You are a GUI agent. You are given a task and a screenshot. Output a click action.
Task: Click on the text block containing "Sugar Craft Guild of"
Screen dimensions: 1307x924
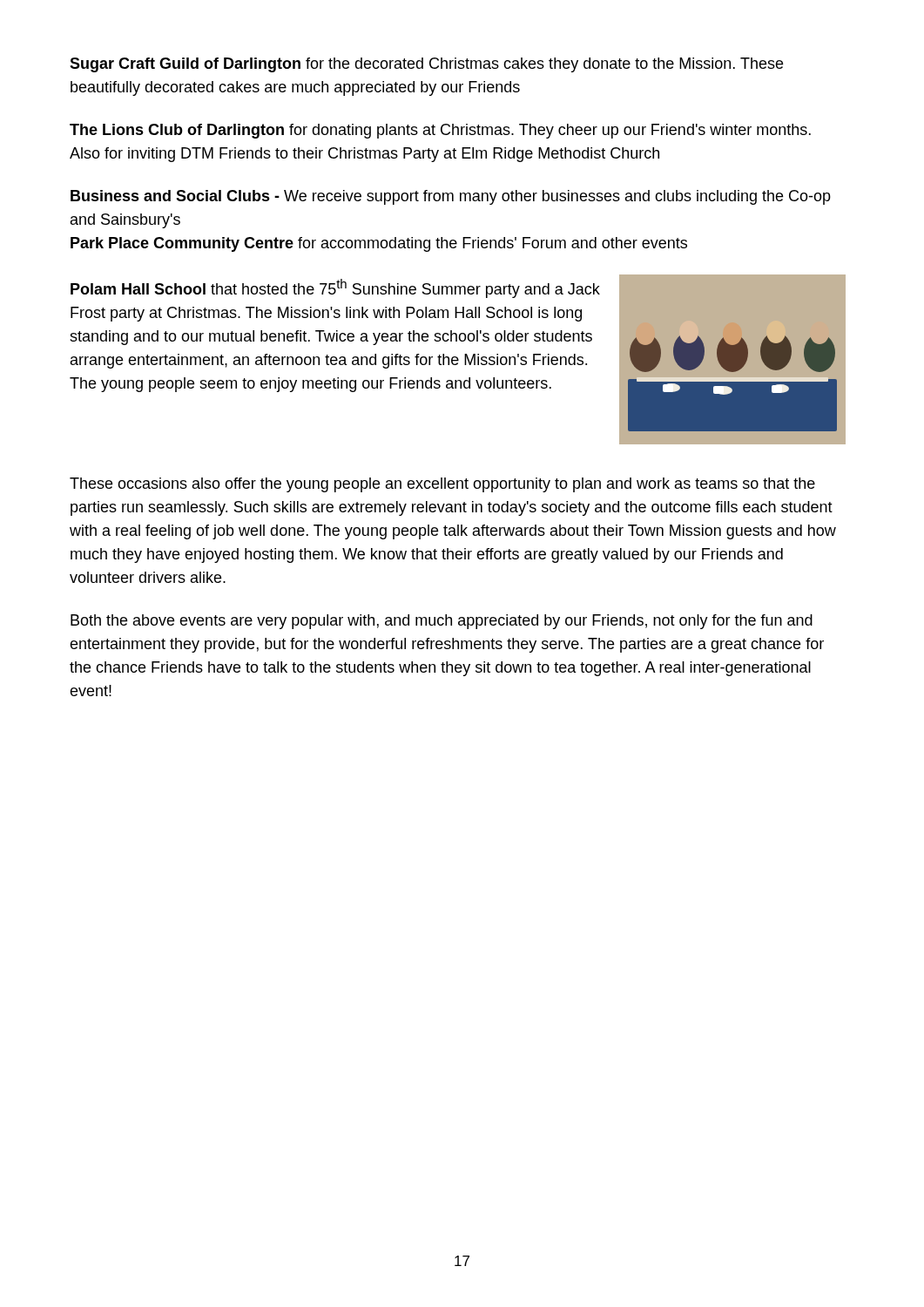427,75
